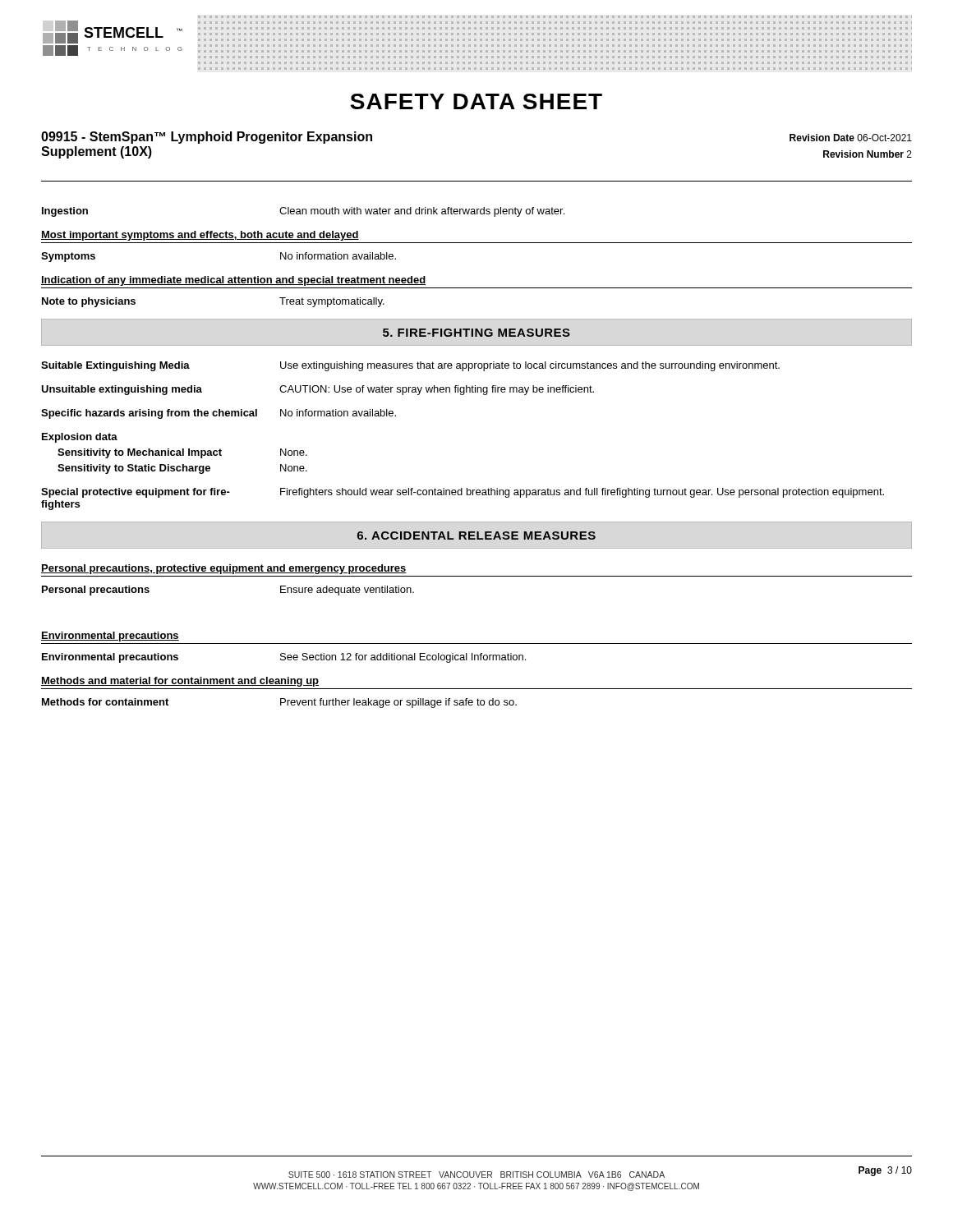Viewport: 953px width, 1232px height.
Task: Click the passage that begins "Special protective equipment for fire-fighters Firefighters"
Action: coord(476,498)
